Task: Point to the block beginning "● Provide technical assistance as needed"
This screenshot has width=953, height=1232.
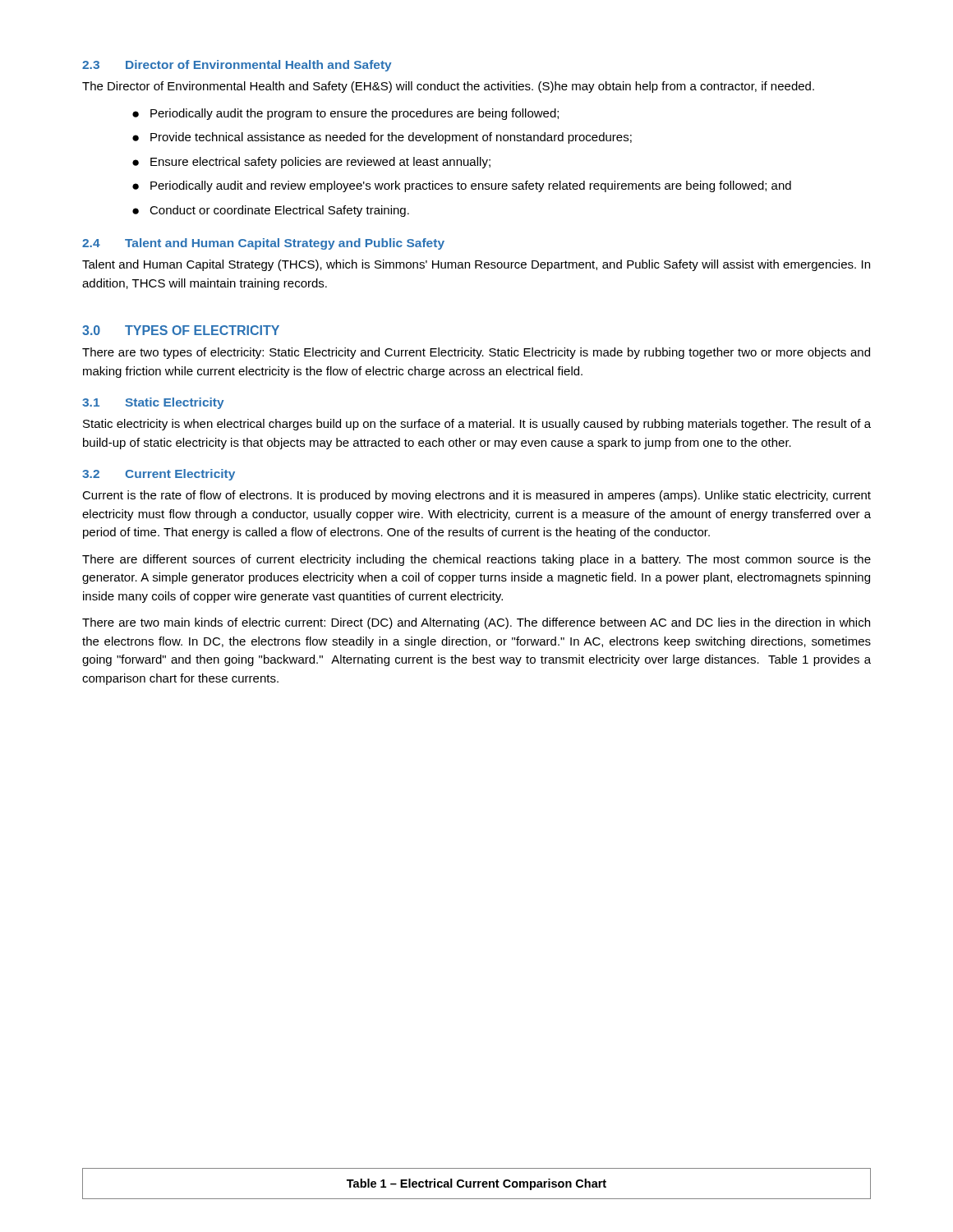Action: [382, 138]
